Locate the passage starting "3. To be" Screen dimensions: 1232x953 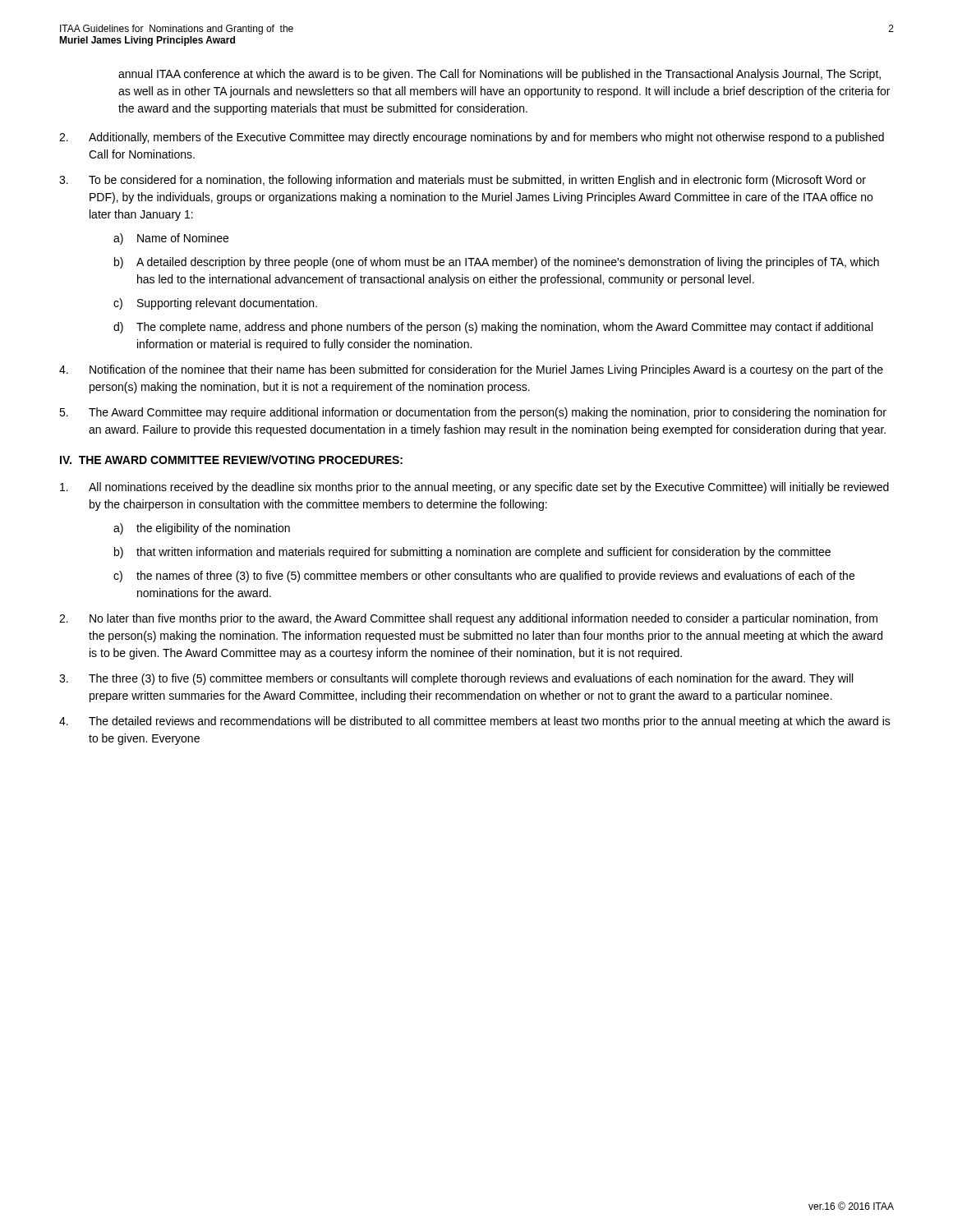[x=476, y=262]
